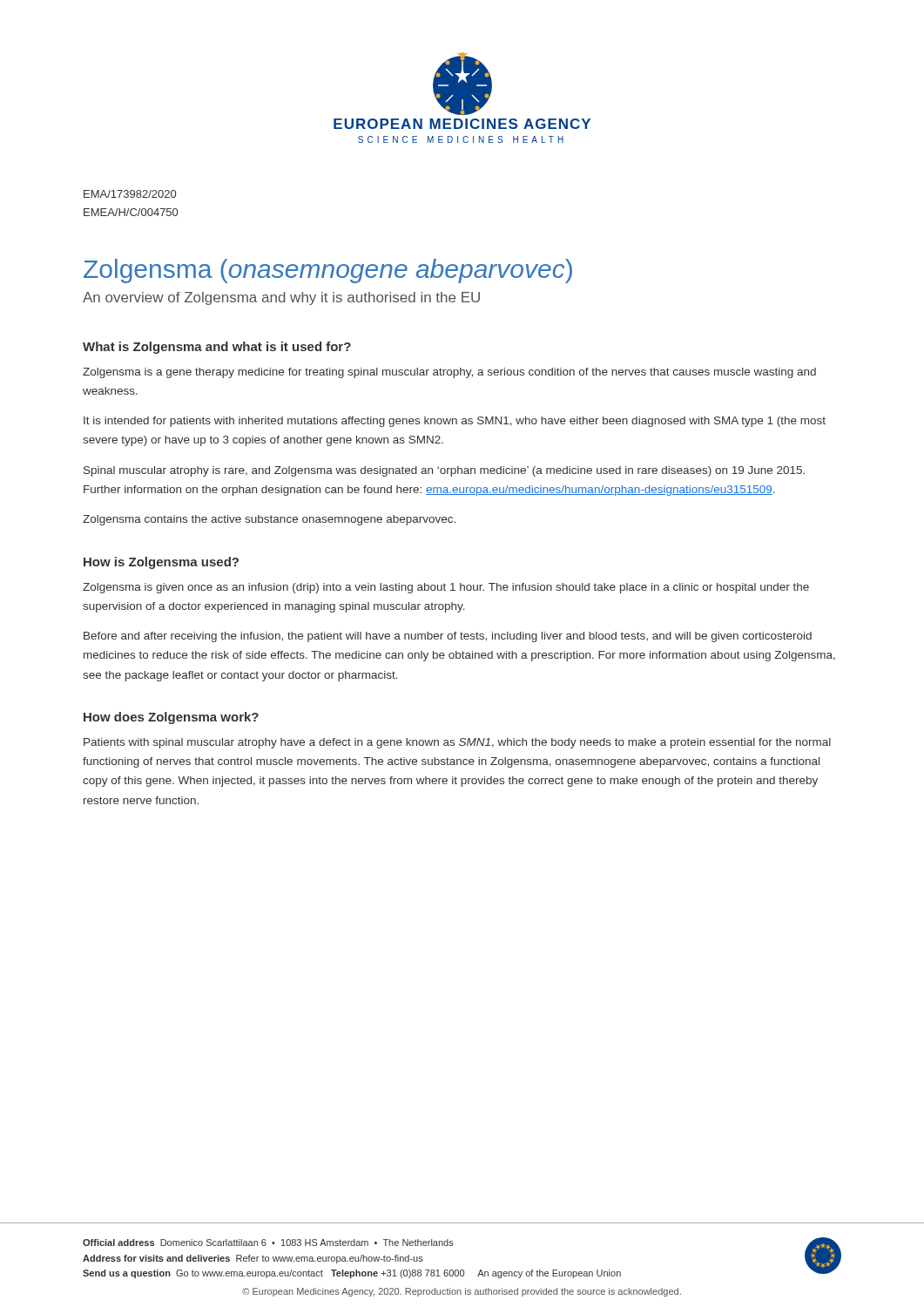Select the text block starting "Patients with spinal muscular"

pyautogui.click(x=457, y=771)
